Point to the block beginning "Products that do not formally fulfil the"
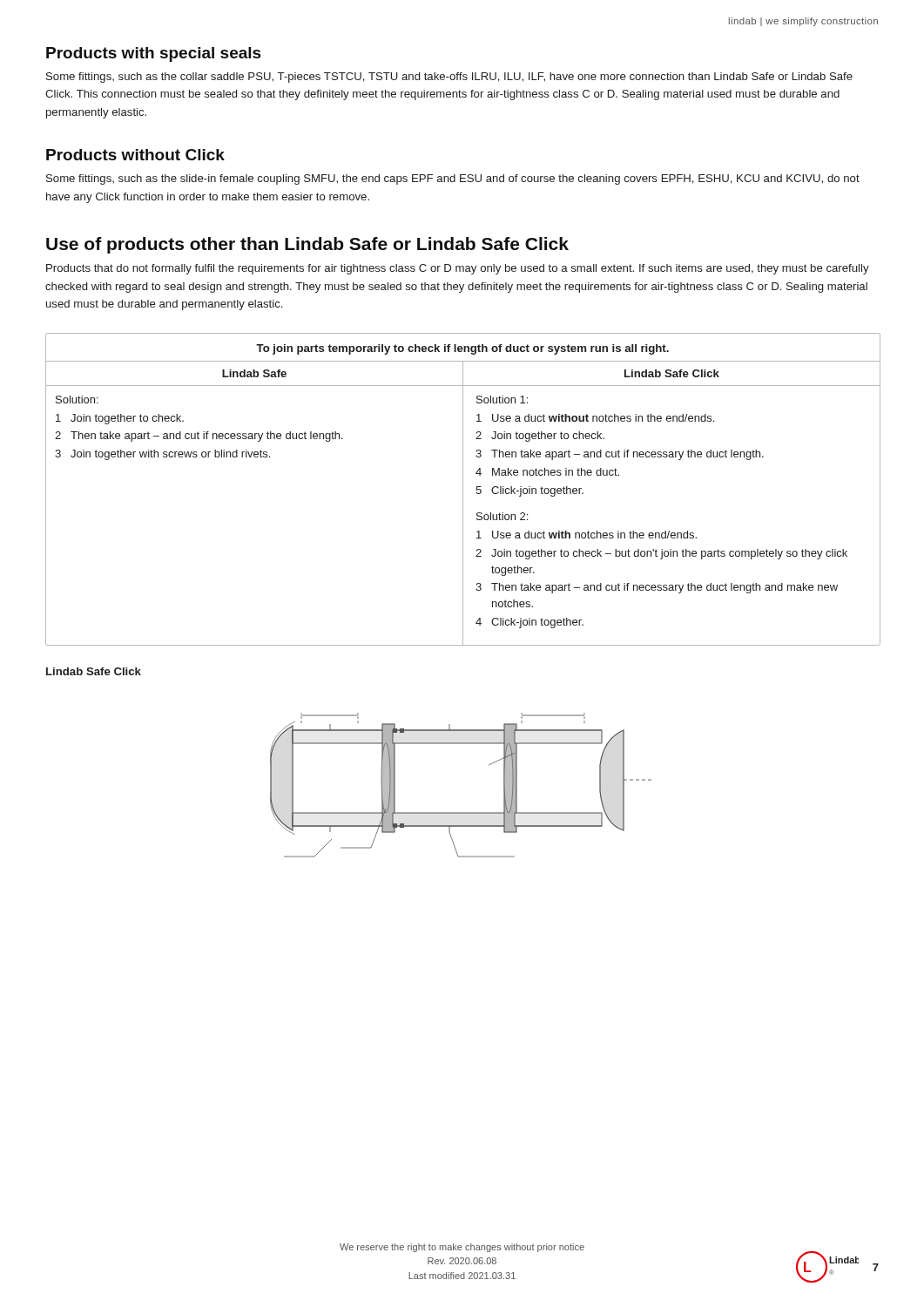 (462, 287)
